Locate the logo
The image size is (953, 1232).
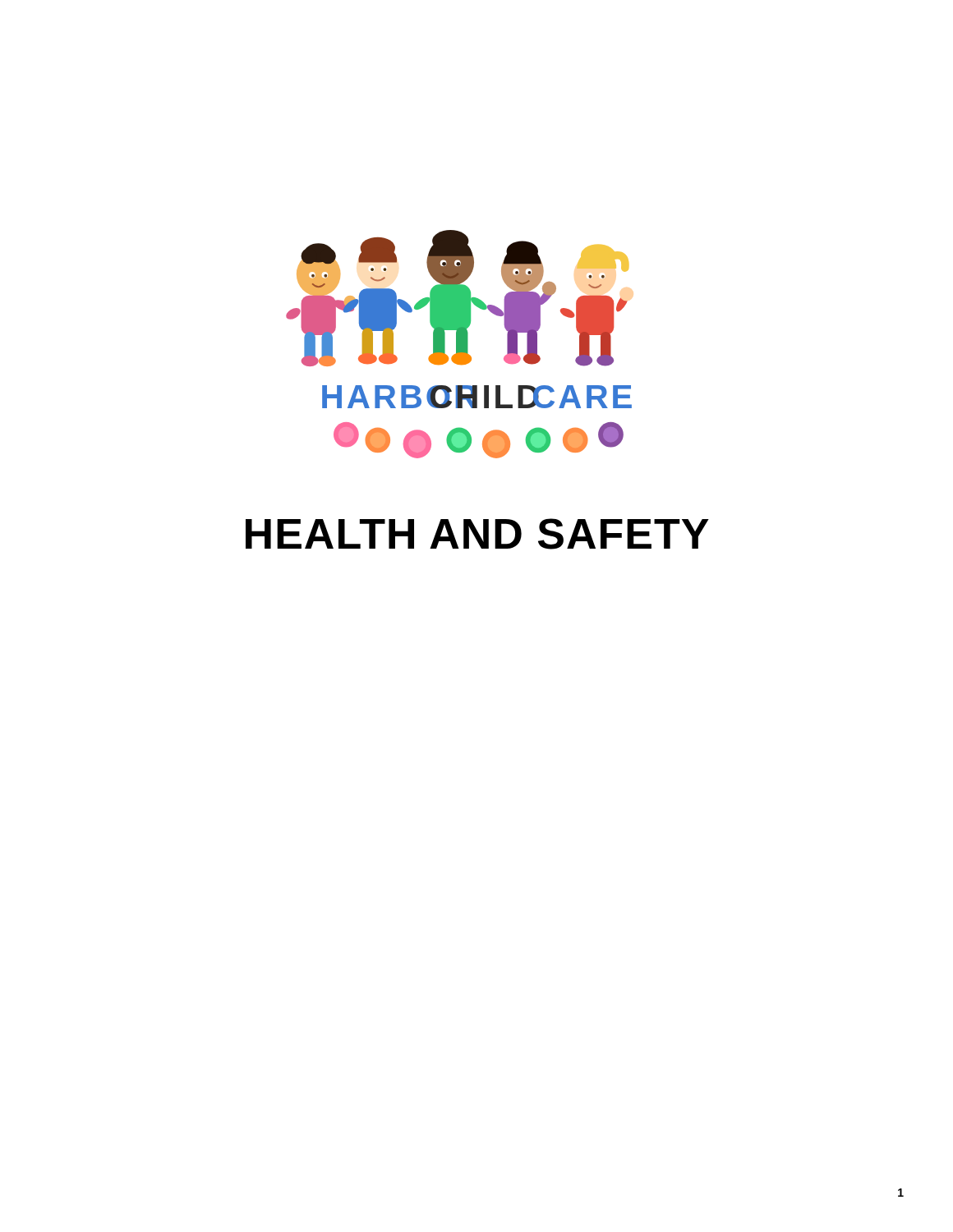tap(476, 353)
